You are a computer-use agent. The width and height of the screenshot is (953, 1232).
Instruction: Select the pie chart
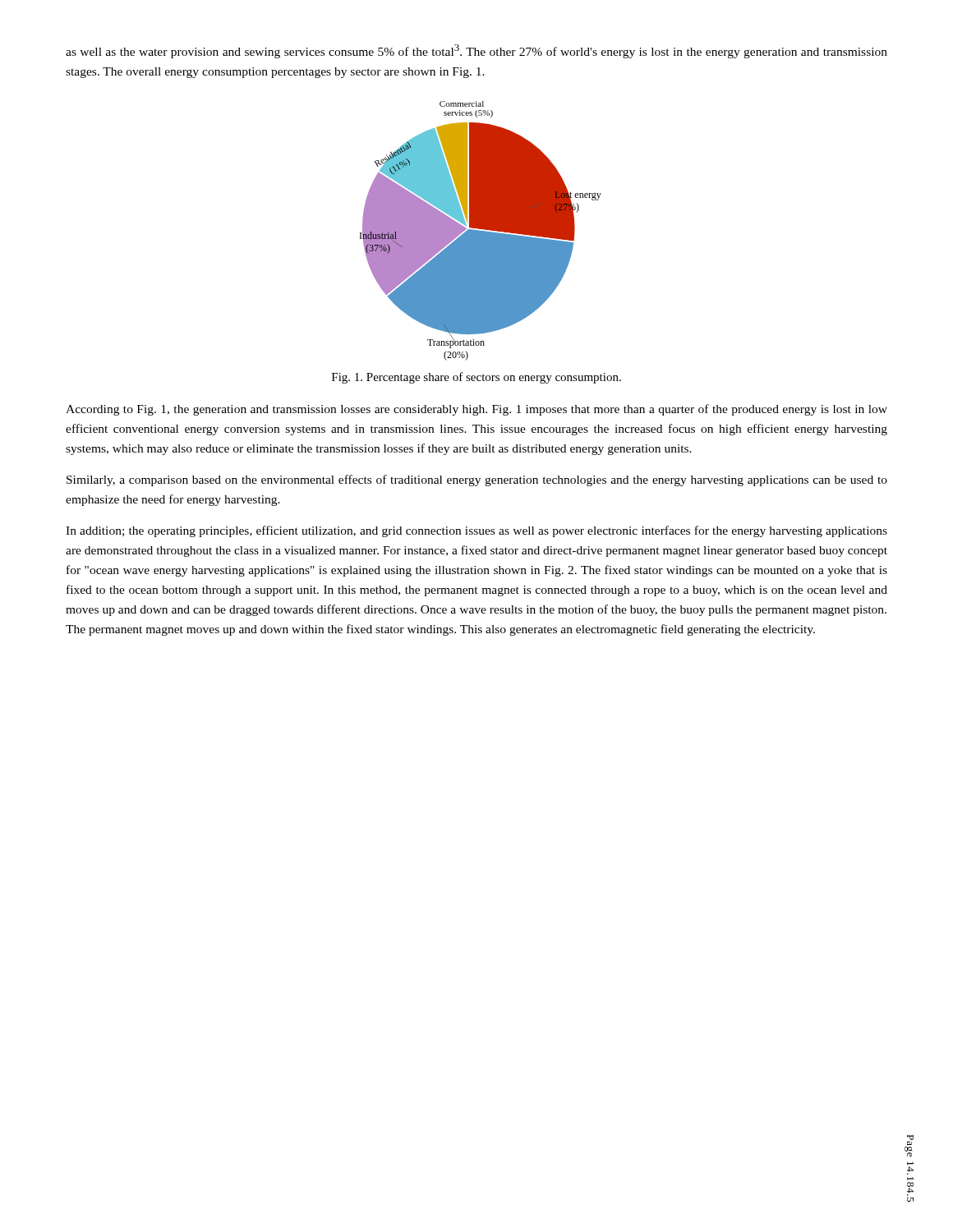point(476,234)
